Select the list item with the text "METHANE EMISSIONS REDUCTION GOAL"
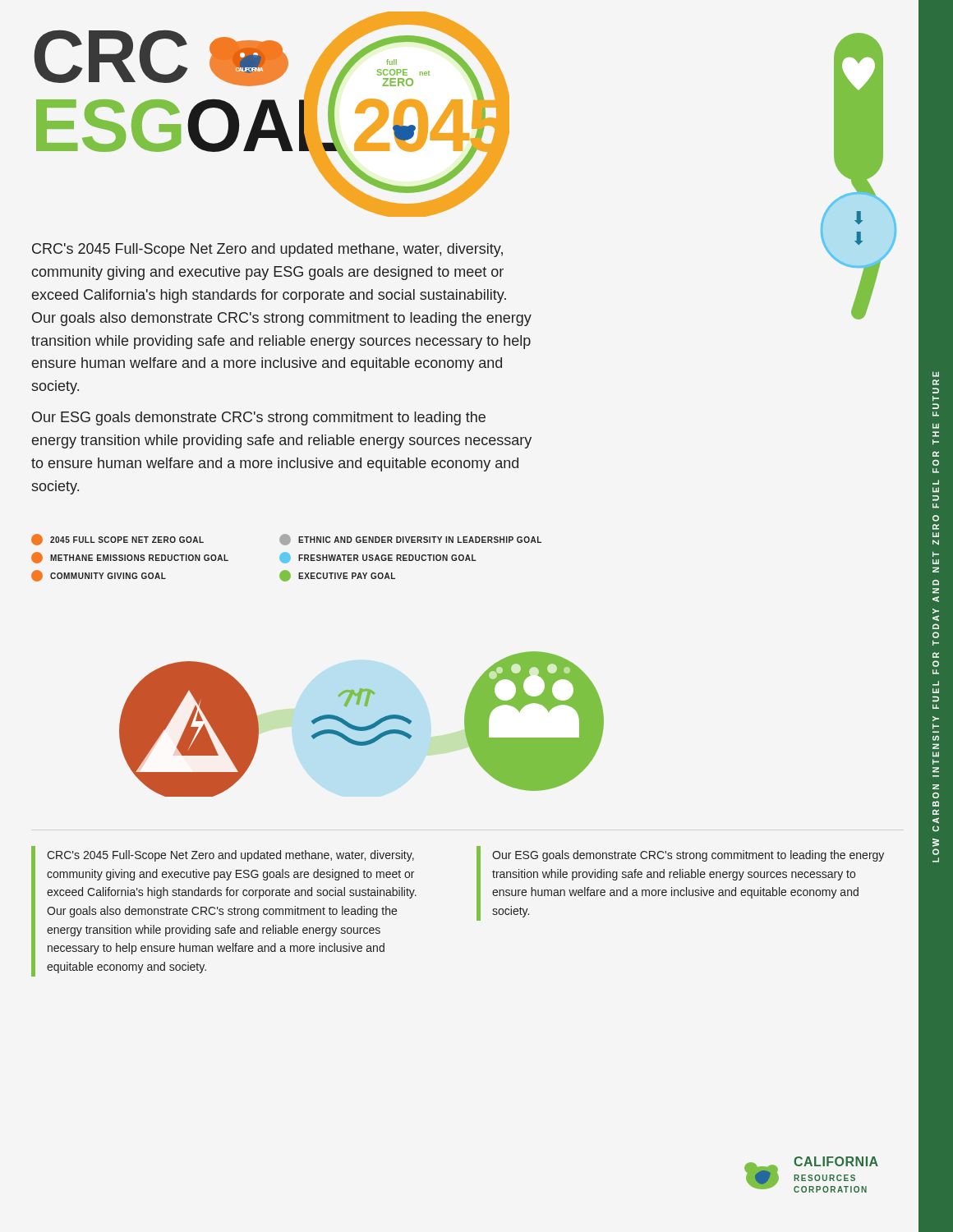953x1232 pixels. tap(130, 558)
